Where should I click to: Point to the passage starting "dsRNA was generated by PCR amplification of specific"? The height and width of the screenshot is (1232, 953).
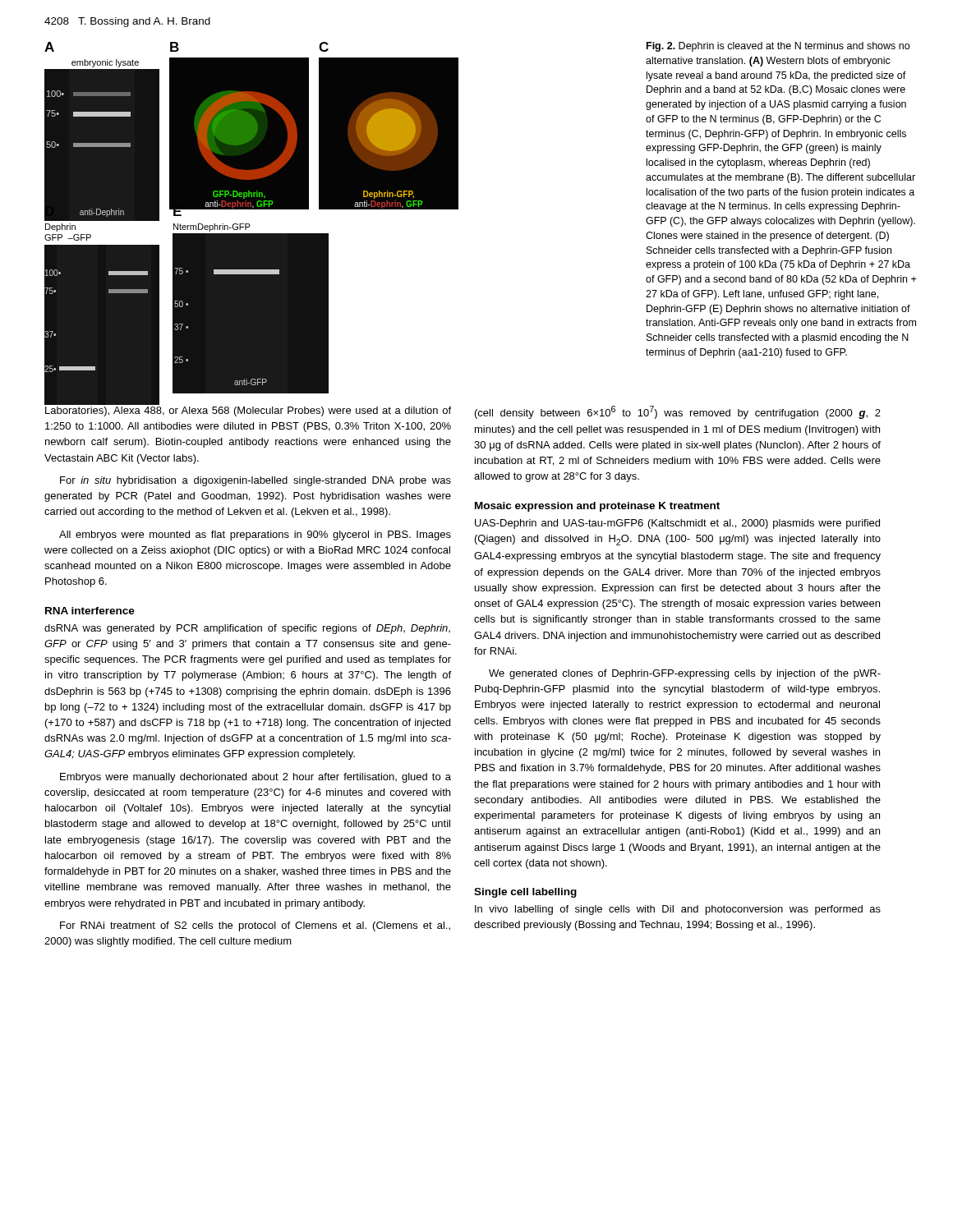click(x=248, y=691)
